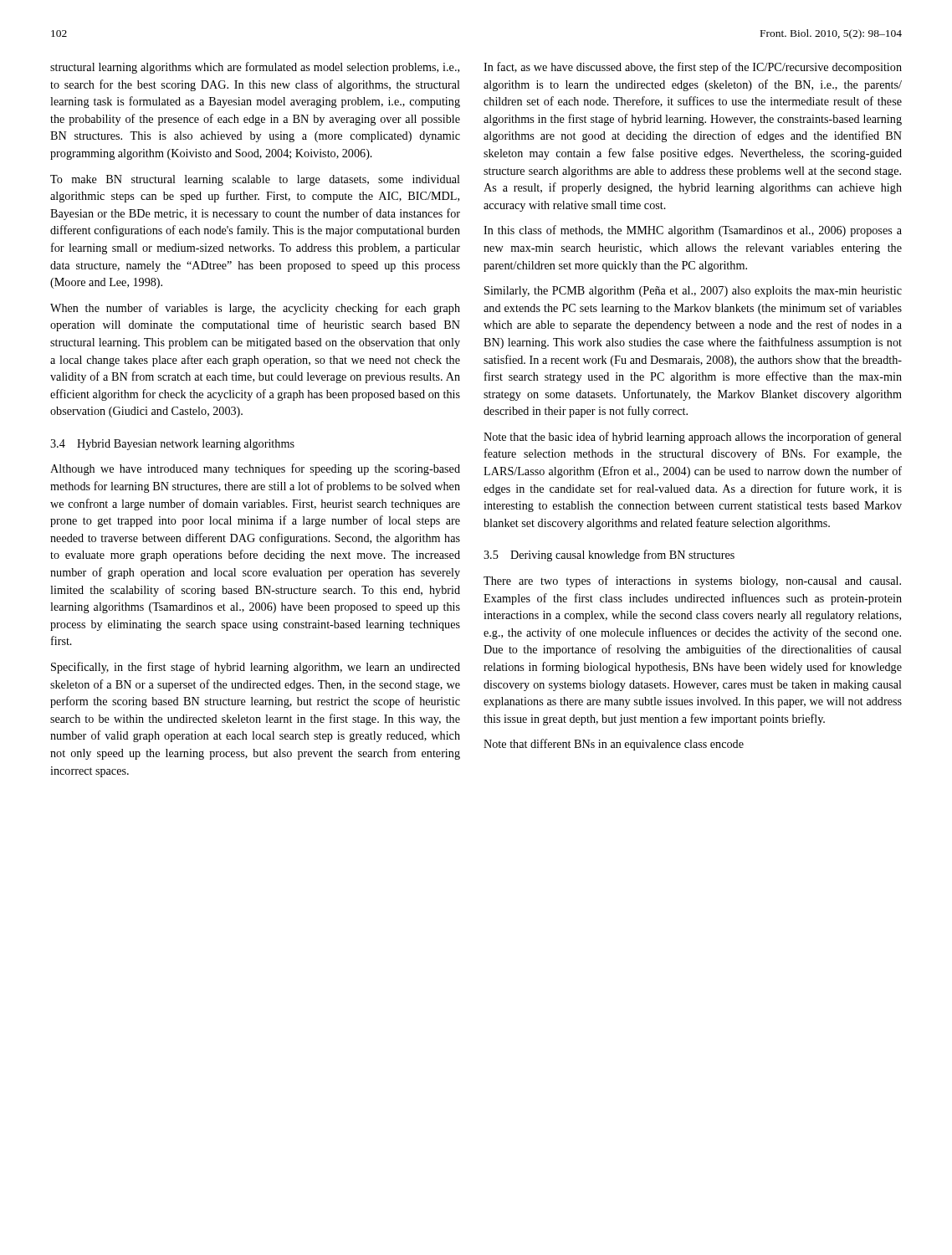Find the element starting "3.5 Deriving causal knowledge from BN structures"
Screen dimensions: 1255x952
pyautogui.click(x=609, y=555)
